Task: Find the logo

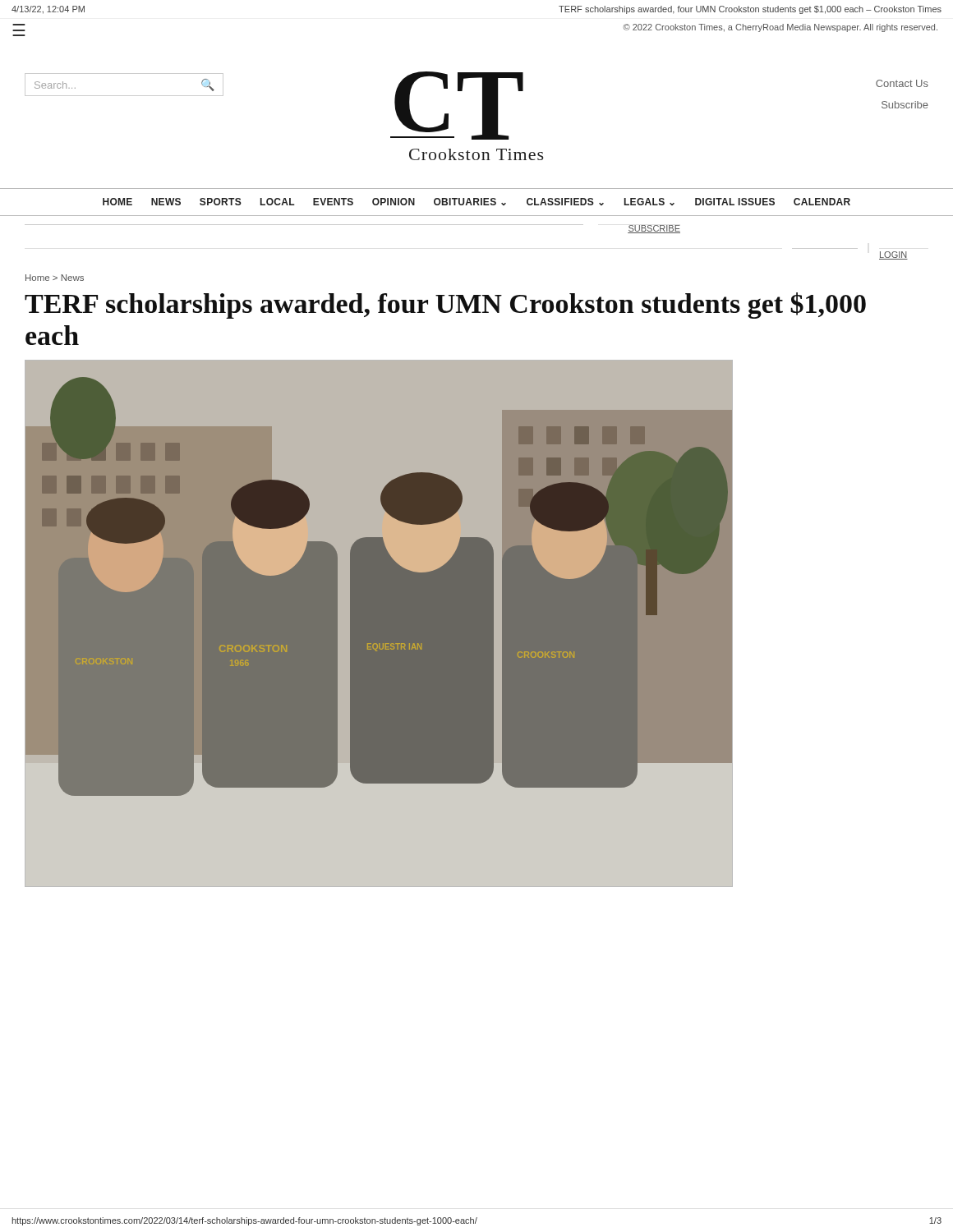Action: click(x=476, y=109)
